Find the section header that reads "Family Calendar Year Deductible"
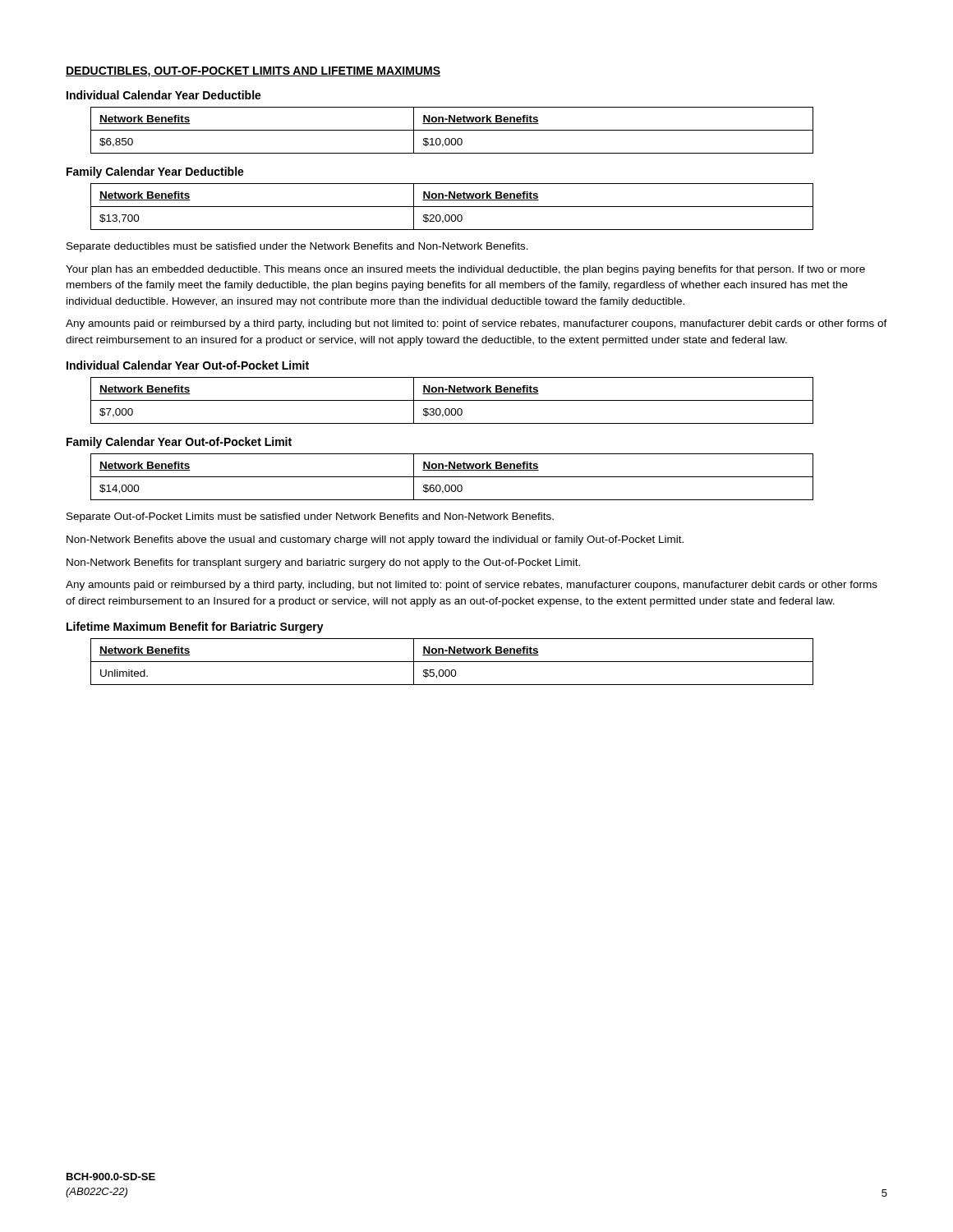The width and height of the screenshot is (953, 1232). 155,172
